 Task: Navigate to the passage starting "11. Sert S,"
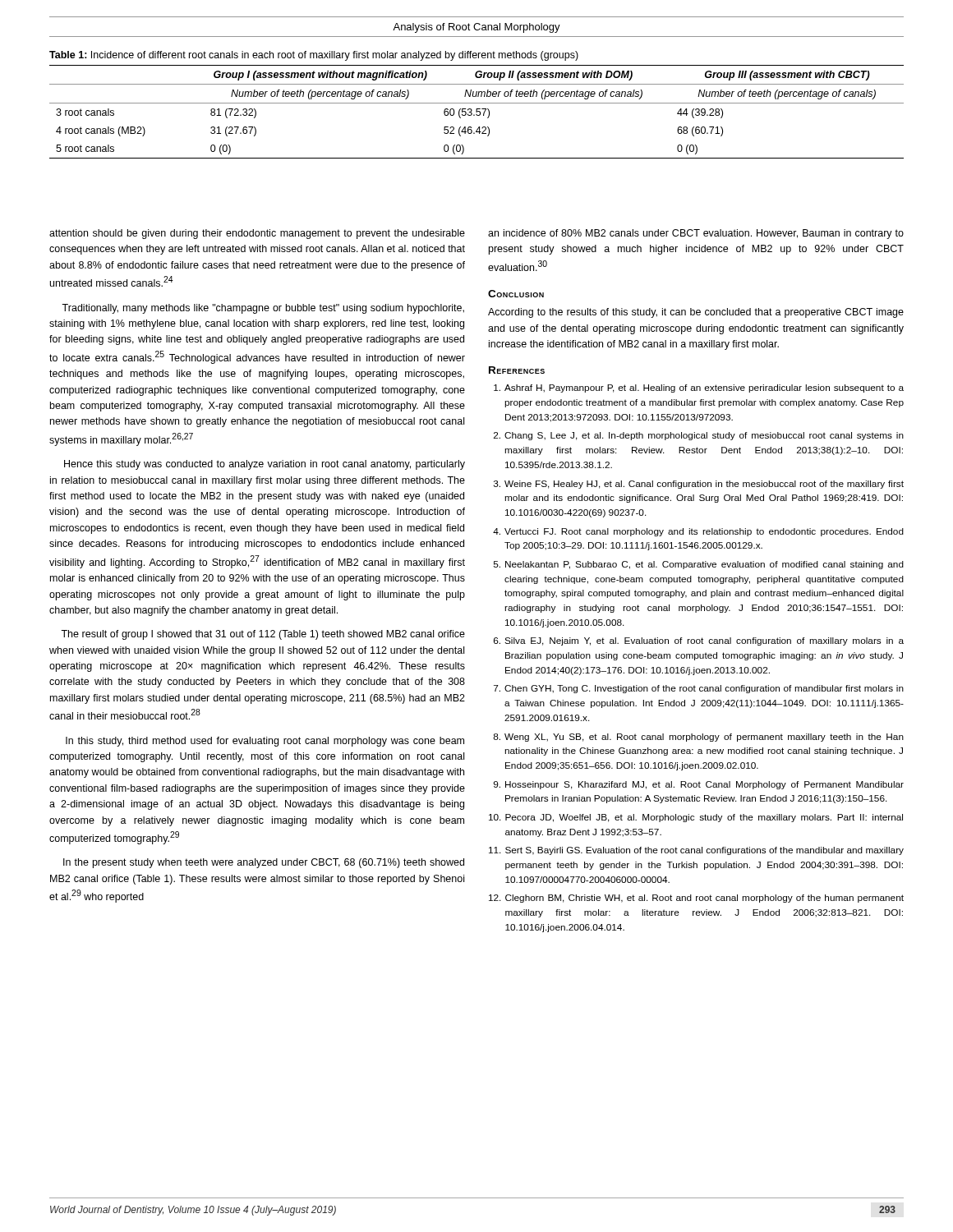(696, 866)
